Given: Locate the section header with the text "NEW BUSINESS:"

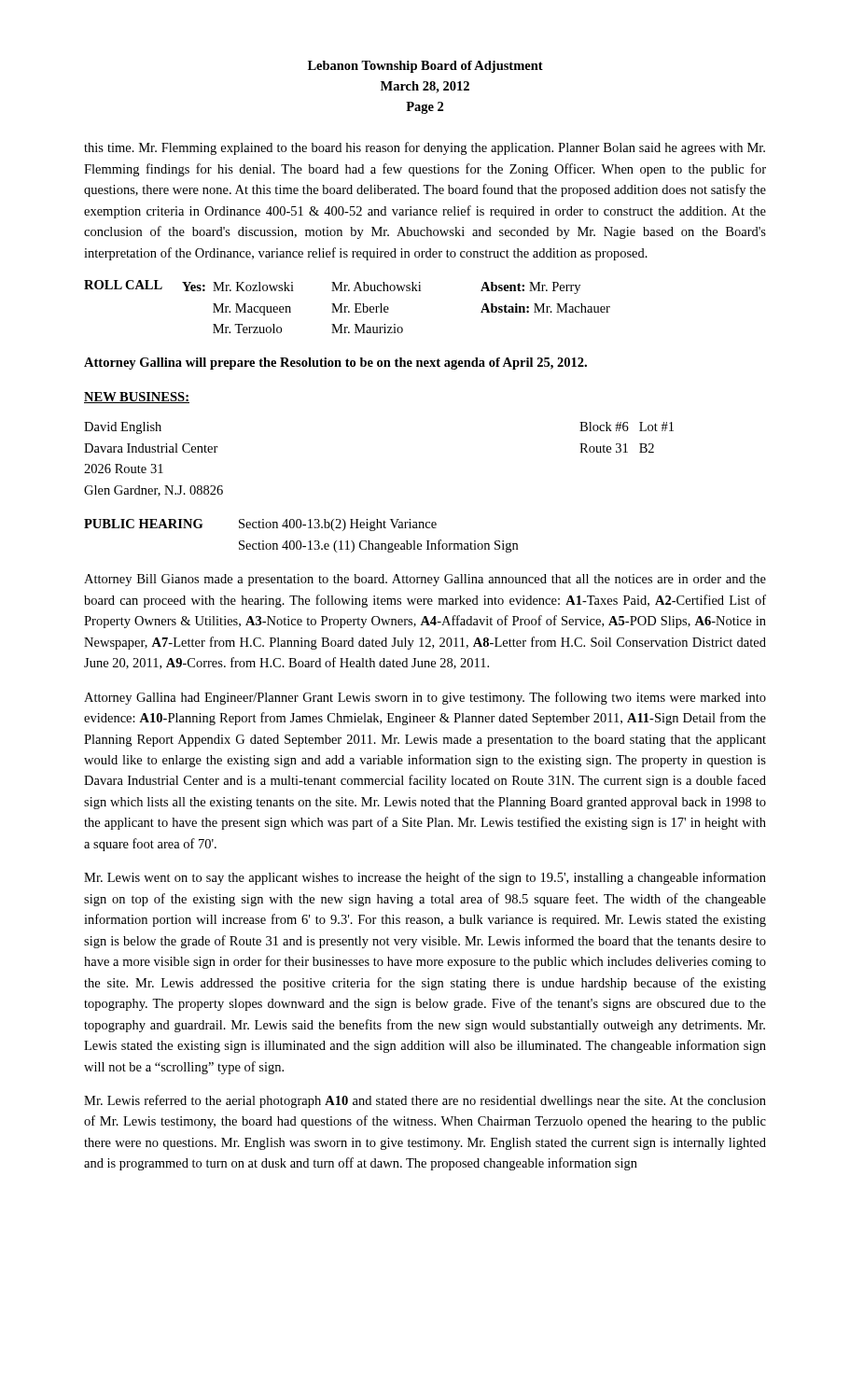Looking at the screenshot, I should [137, 397].
